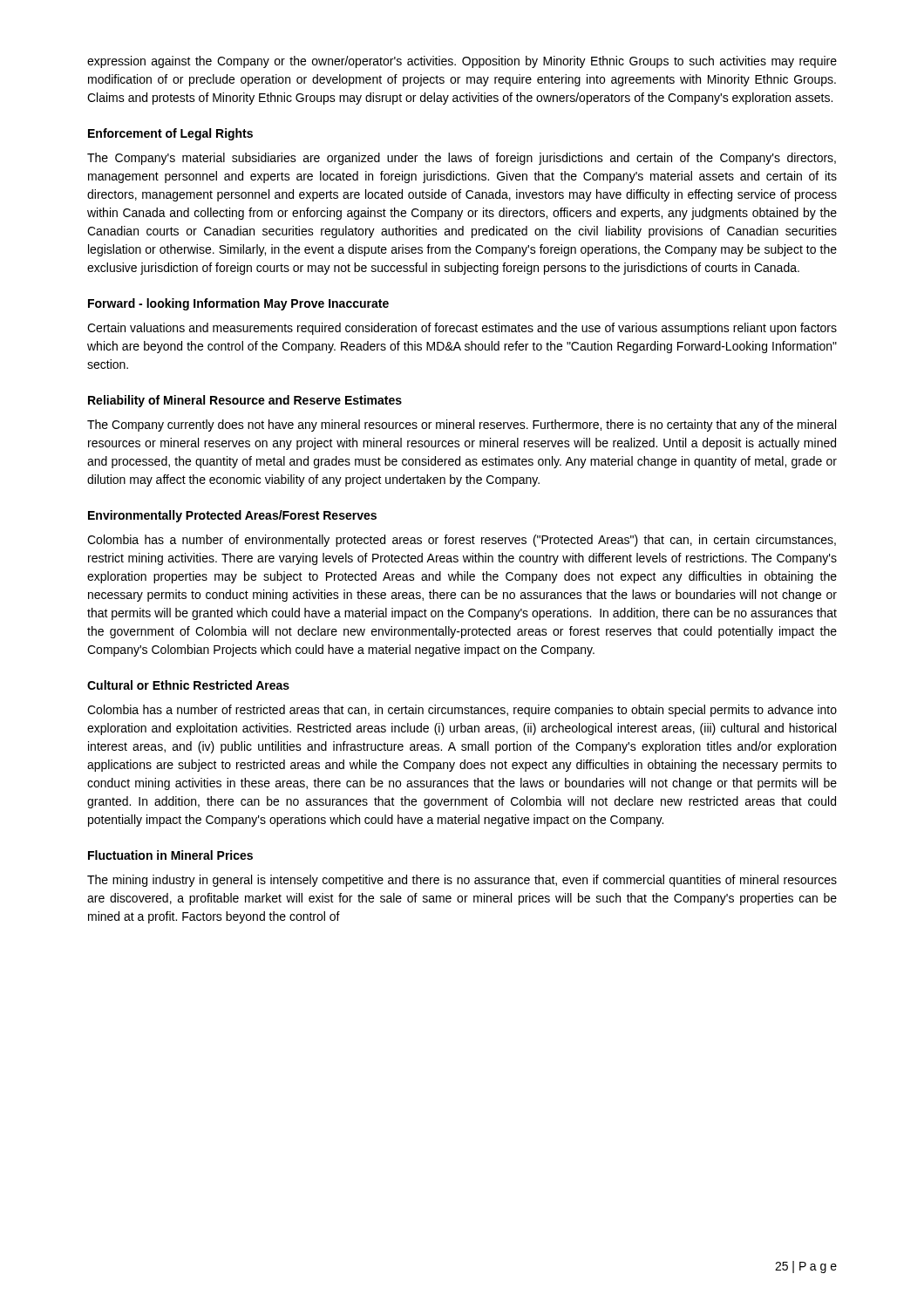The image size is (924, 1308).
Task: Navigate to the text starting "Enforcement of Legal Rights"
Action: pyautogui.click(x=170, y=133)
